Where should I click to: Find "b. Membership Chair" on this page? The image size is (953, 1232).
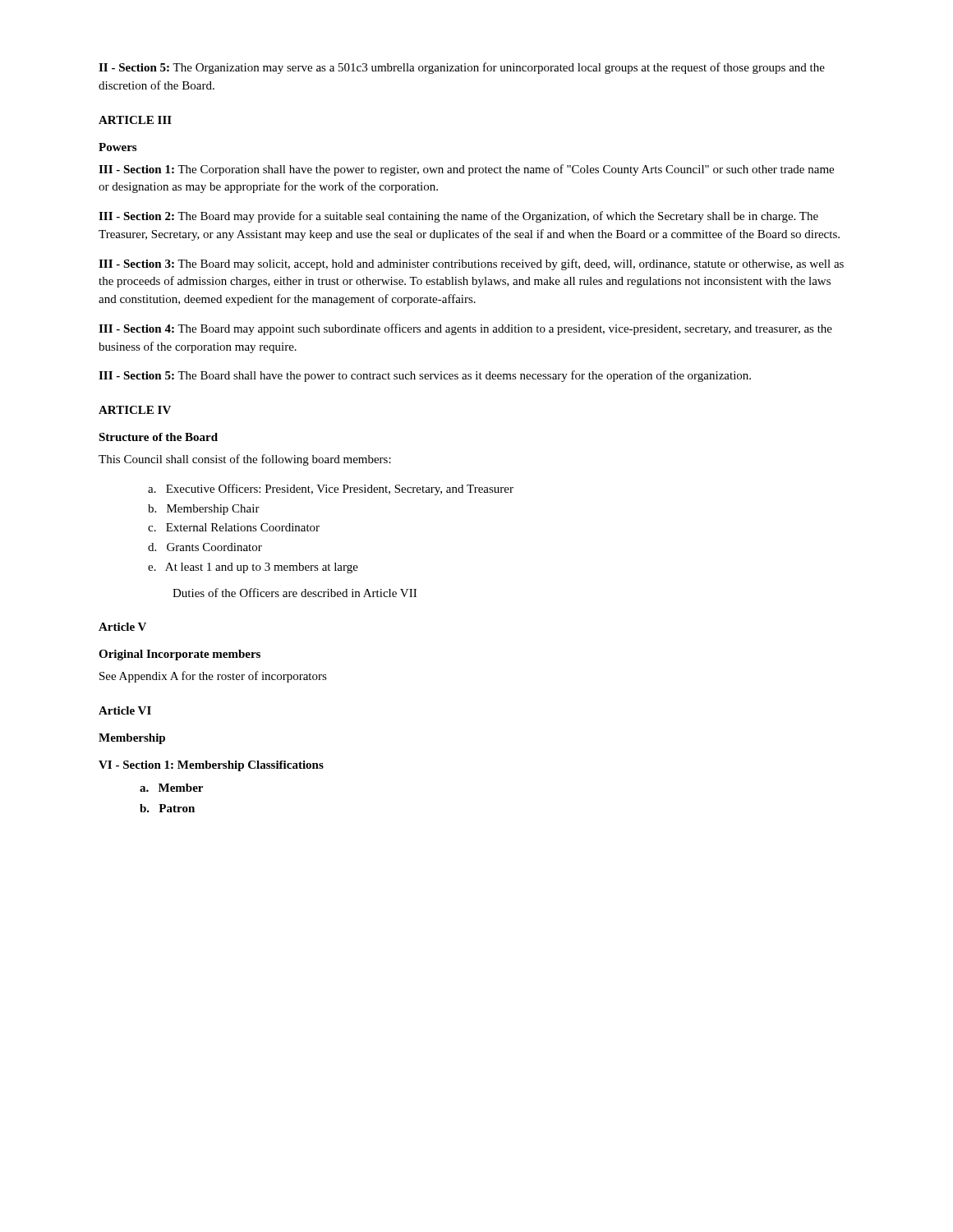click(x=204, y=508)
